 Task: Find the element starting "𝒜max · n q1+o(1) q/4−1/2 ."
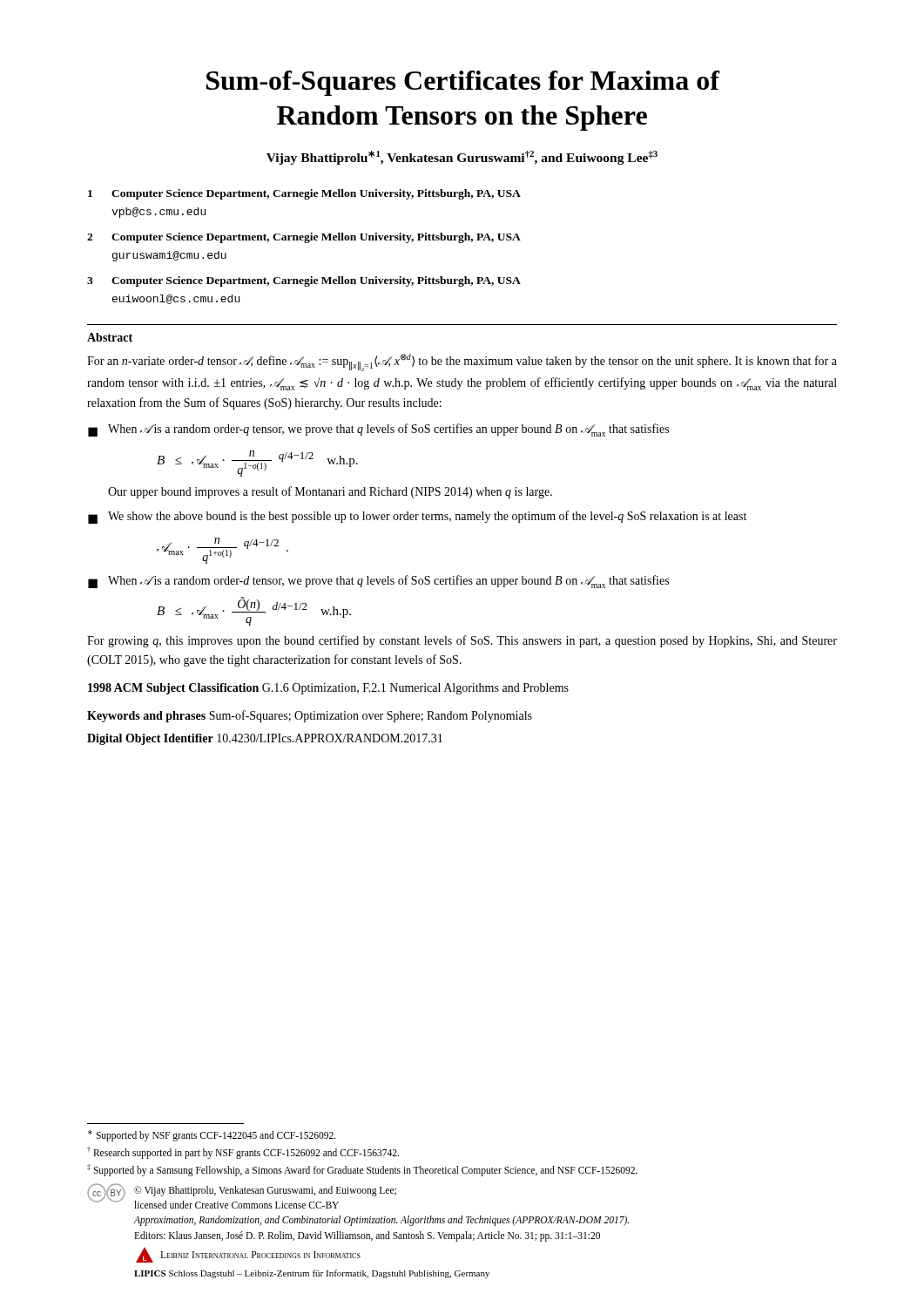(223, 549)
